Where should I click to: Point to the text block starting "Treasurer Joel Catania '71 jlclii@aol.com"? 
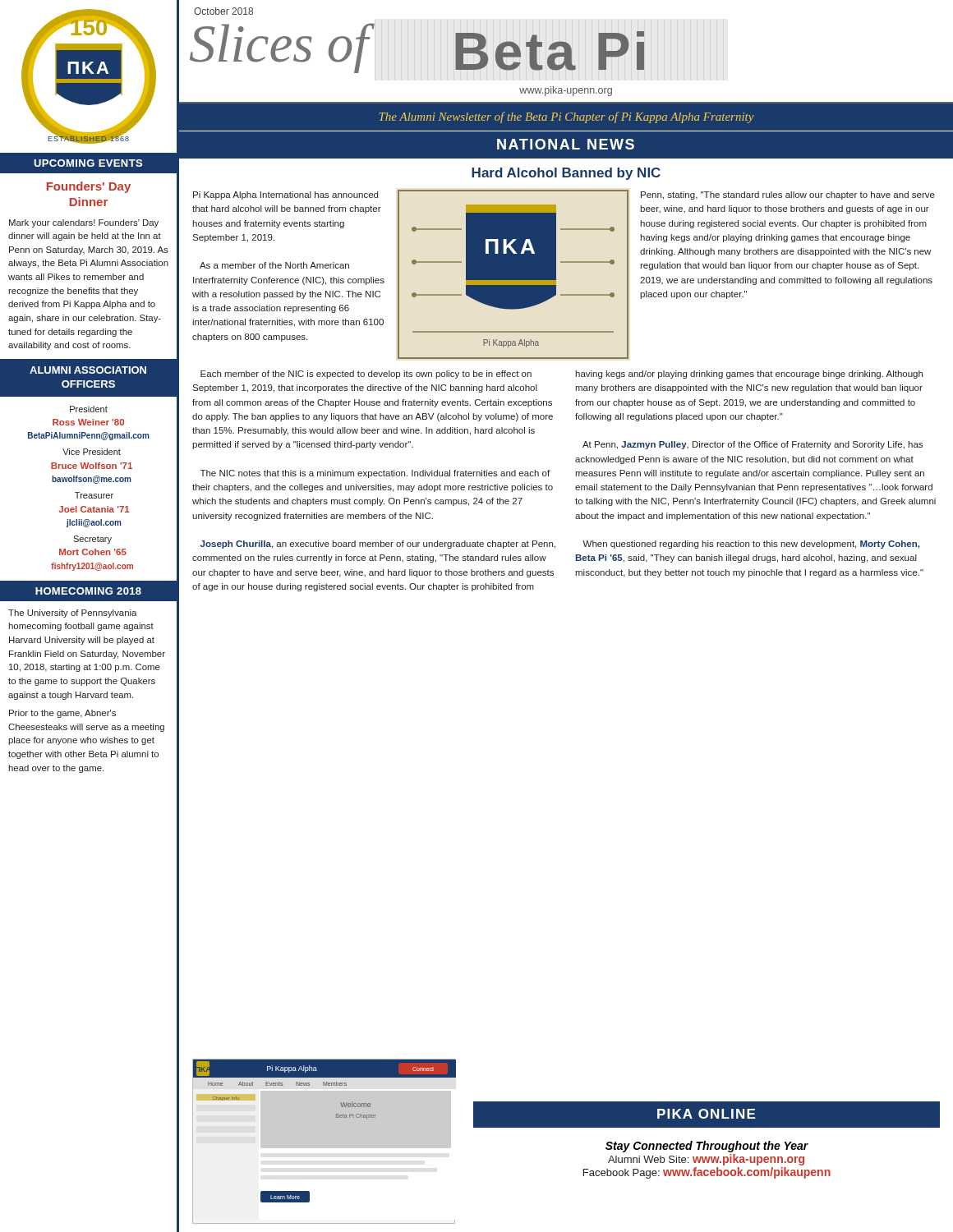[x=94, y=509]
